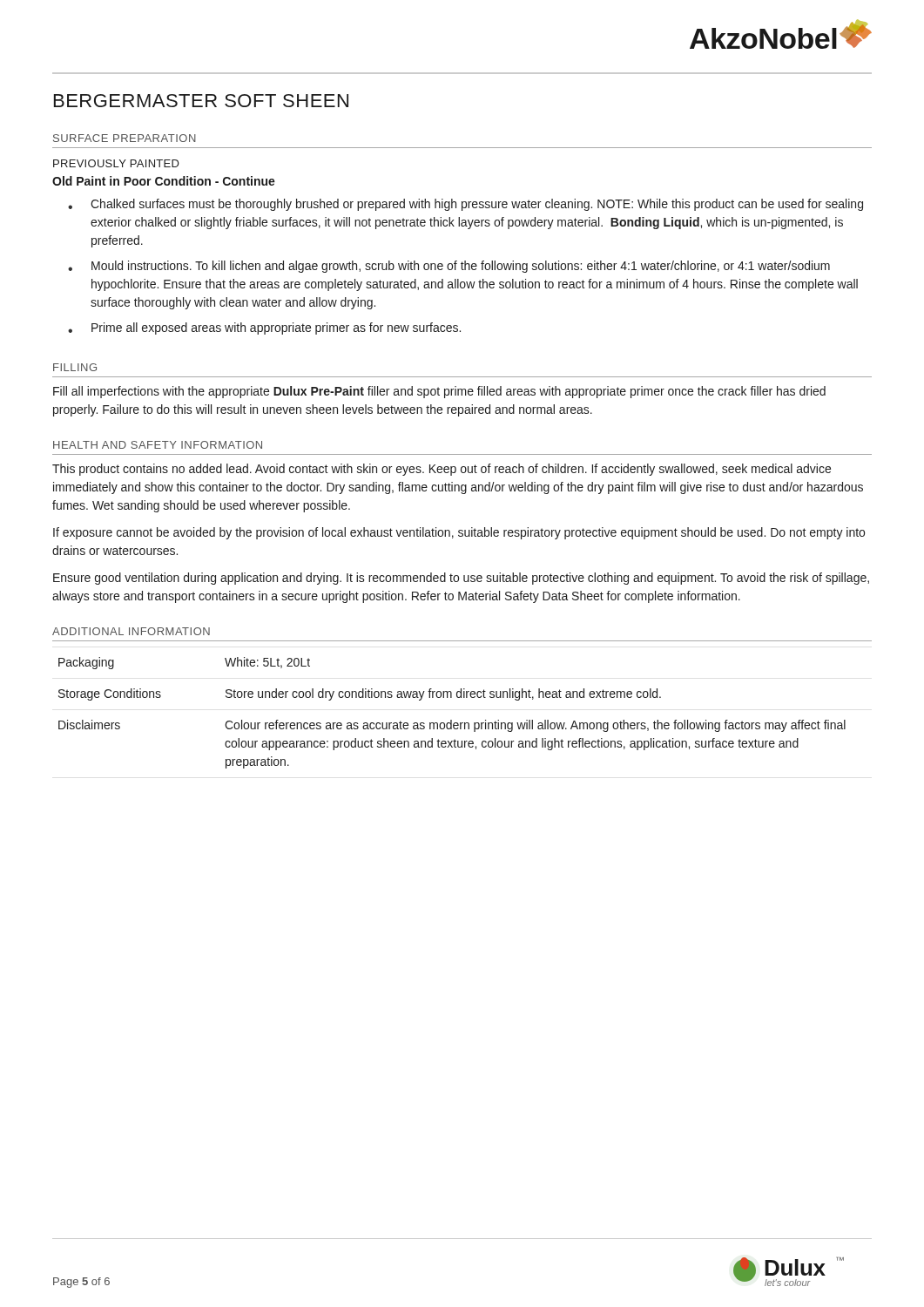Click where it says "PREVIOUSLY PAINTED"
Viewport: 924px width, 1307px height.
(x=116, y=163)
